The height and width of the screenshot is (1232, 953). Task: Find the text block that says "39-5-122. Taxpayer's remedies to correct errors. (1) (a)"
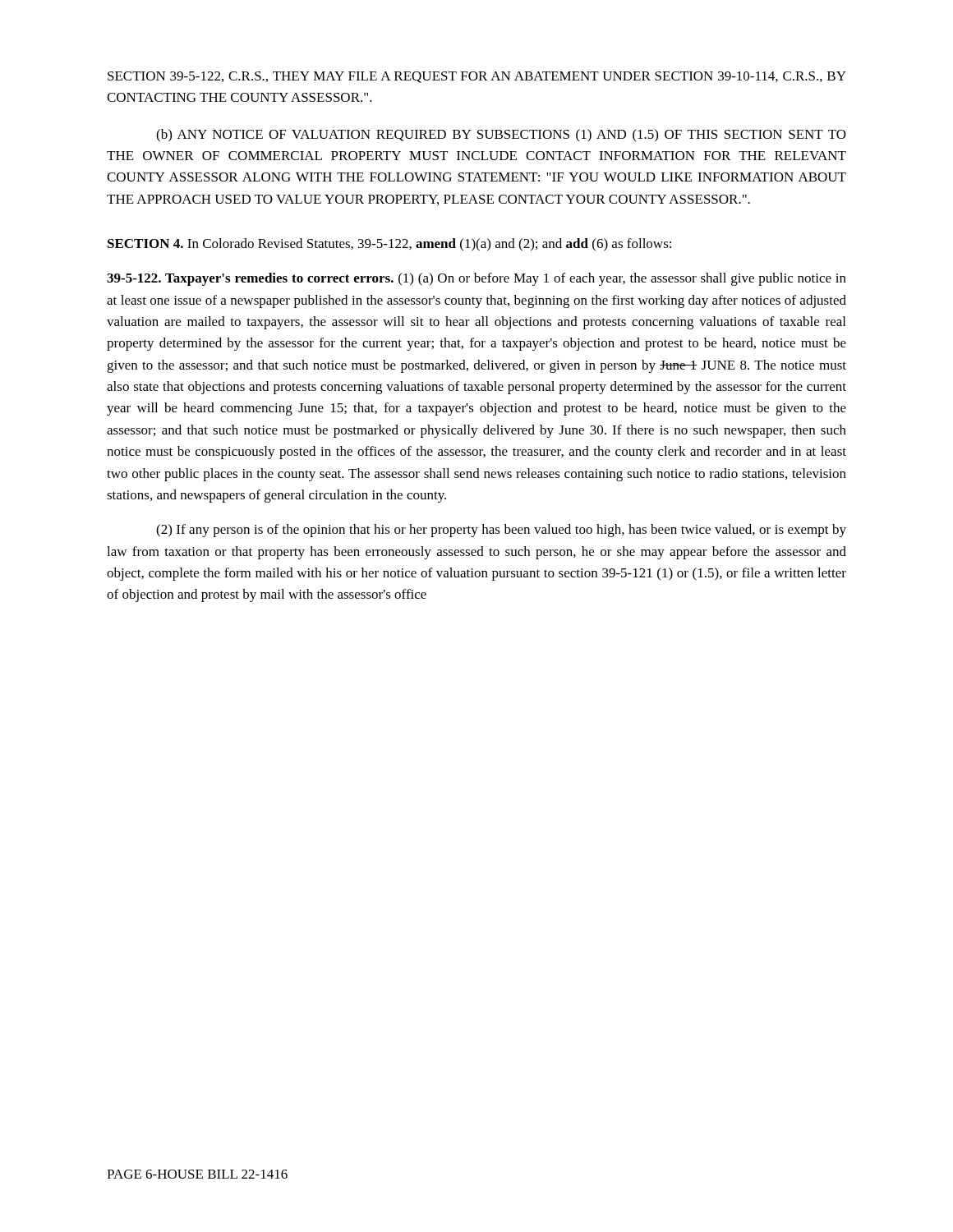click(x=476, y=387)
